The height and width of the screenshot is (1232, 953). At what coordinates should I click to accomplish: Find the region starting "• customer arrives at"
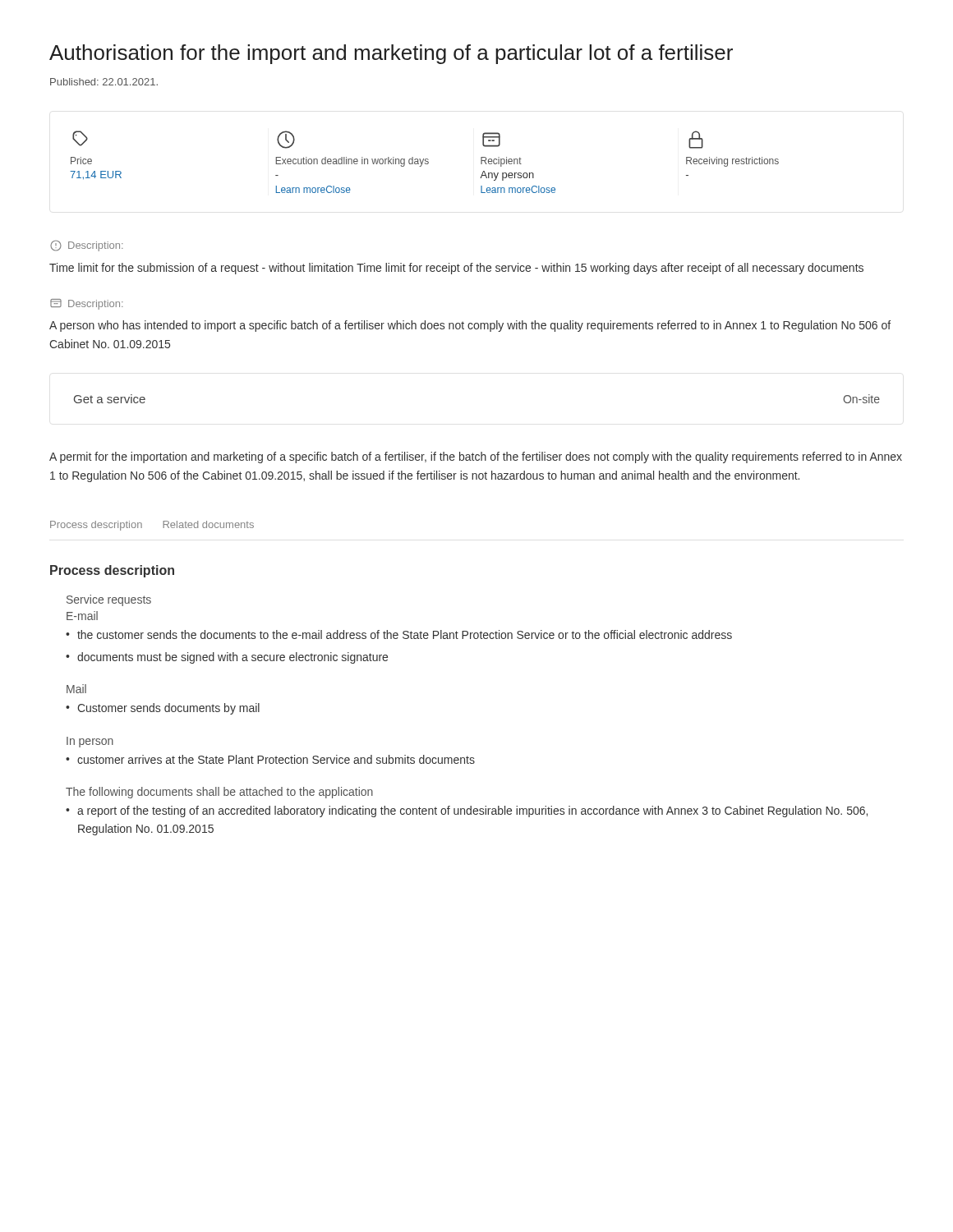click(x=270, y=759)
